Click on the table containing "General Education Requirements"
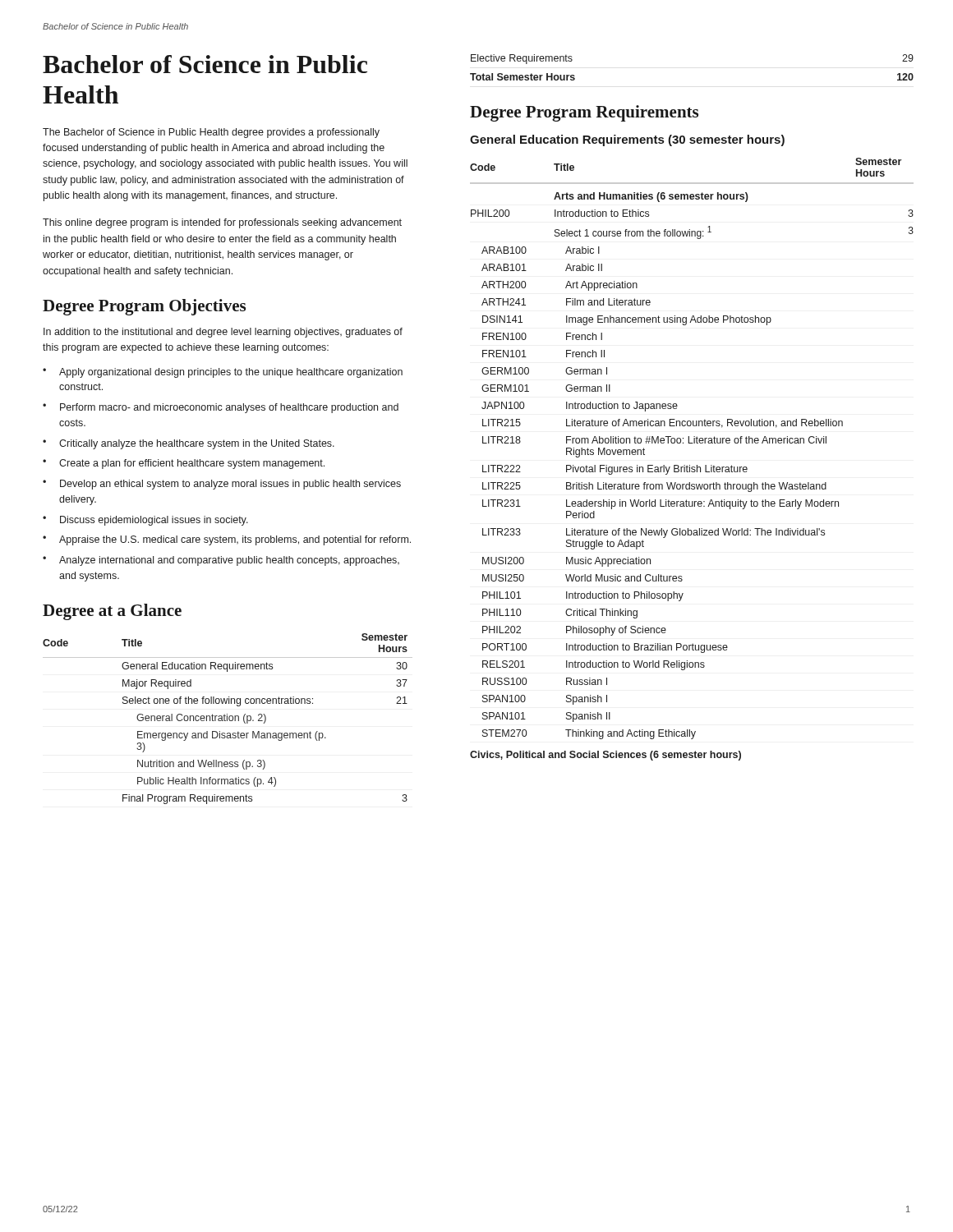This screenshot has height=1232, width=953. (x=228, y=718)
